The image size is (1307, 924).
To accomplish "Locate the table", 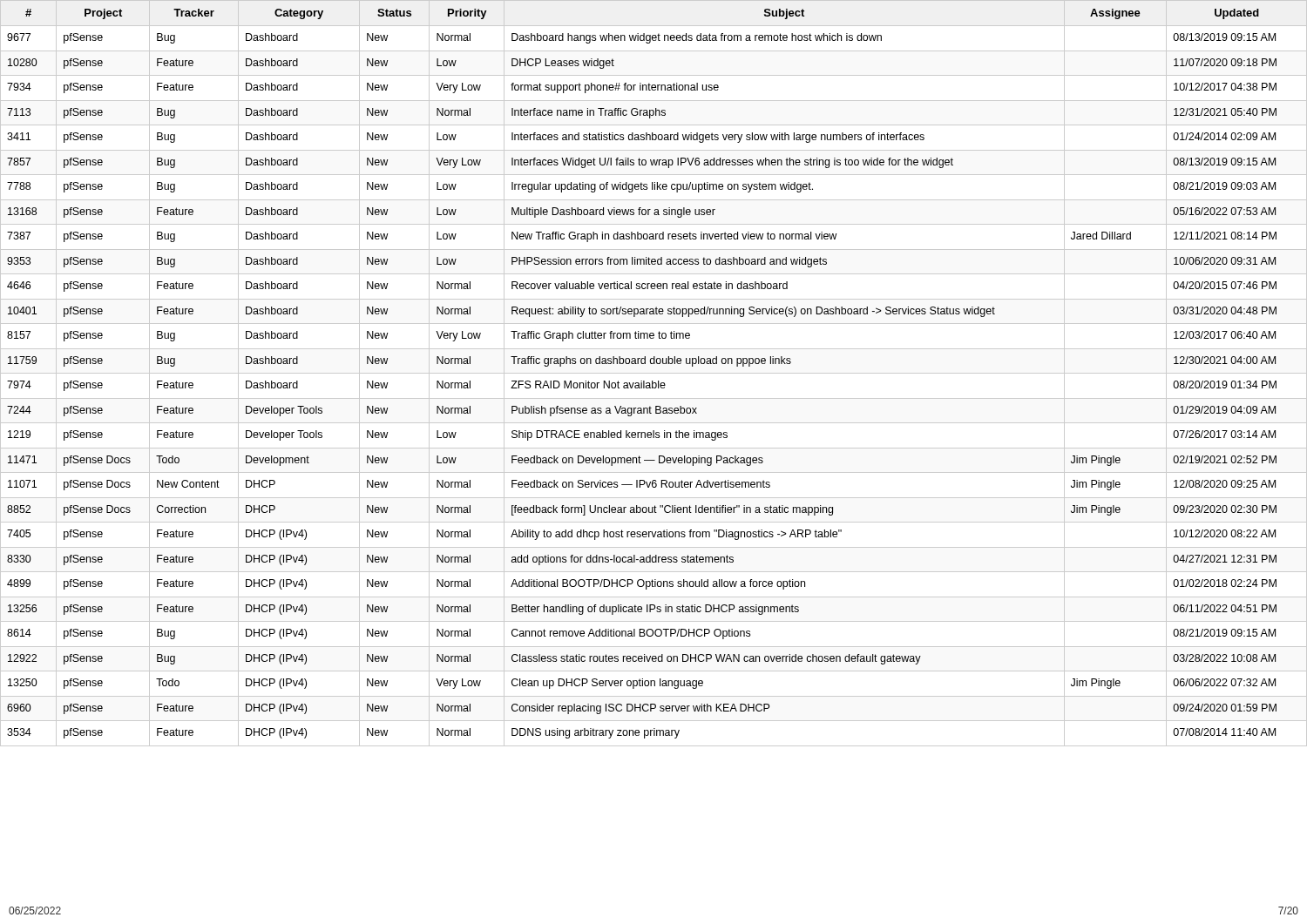I will (x=654, y=373).
